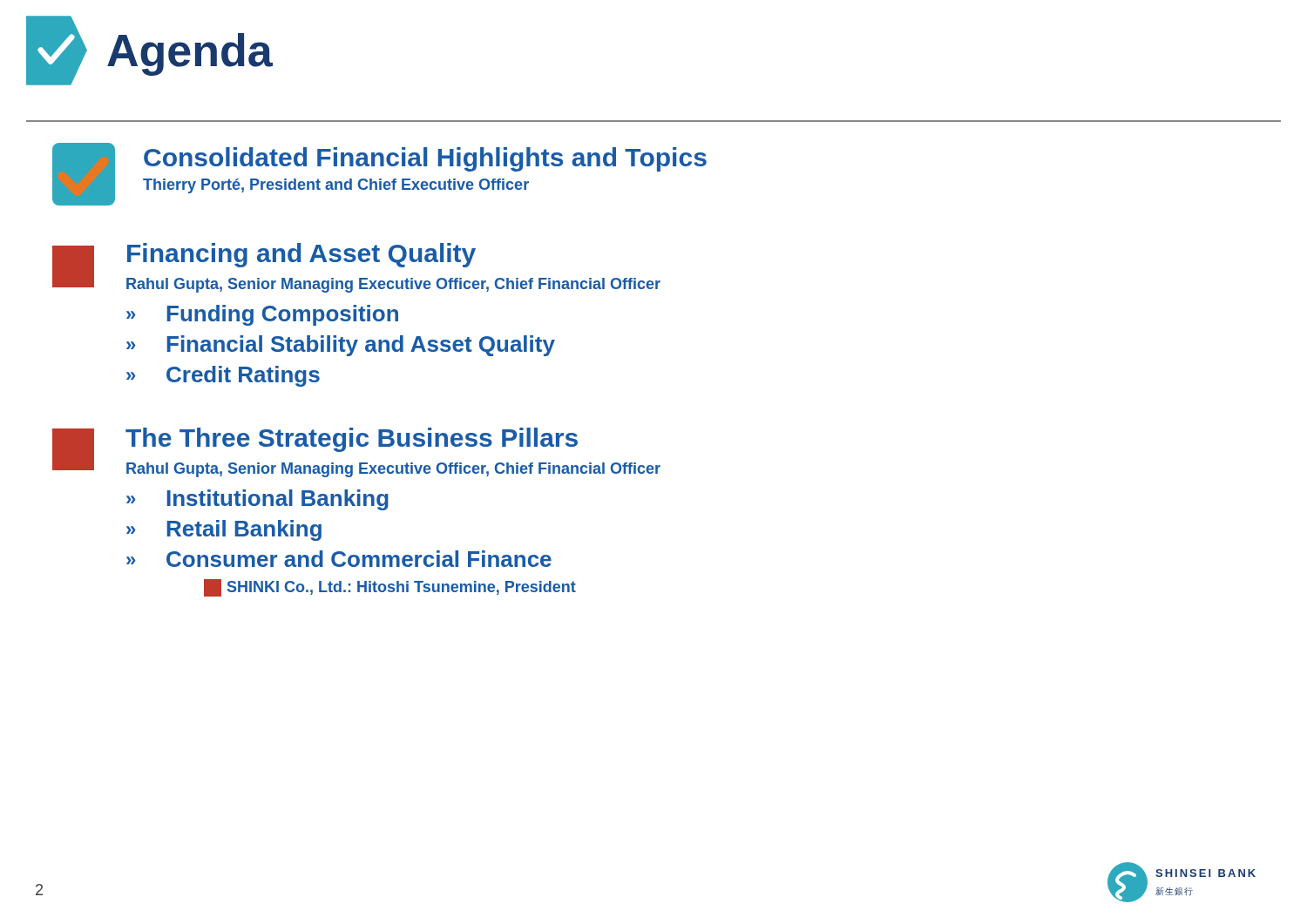Image resolution: width=1307 pixels, height=924 pixels.
Task: Select the element starting "The Three Strategic Business"
Action: (x=356, y=510)
